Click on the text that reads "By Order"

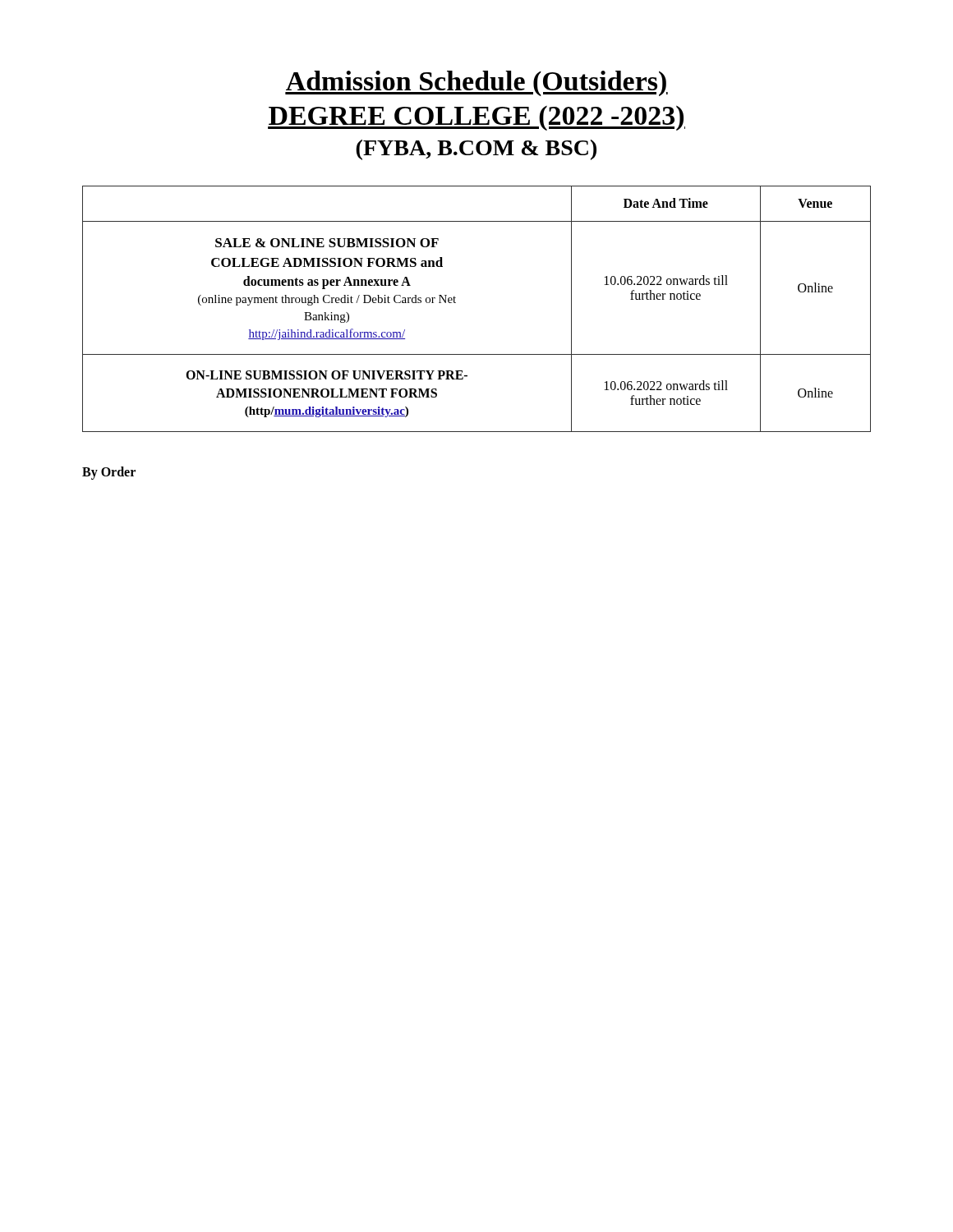[109, 472]
